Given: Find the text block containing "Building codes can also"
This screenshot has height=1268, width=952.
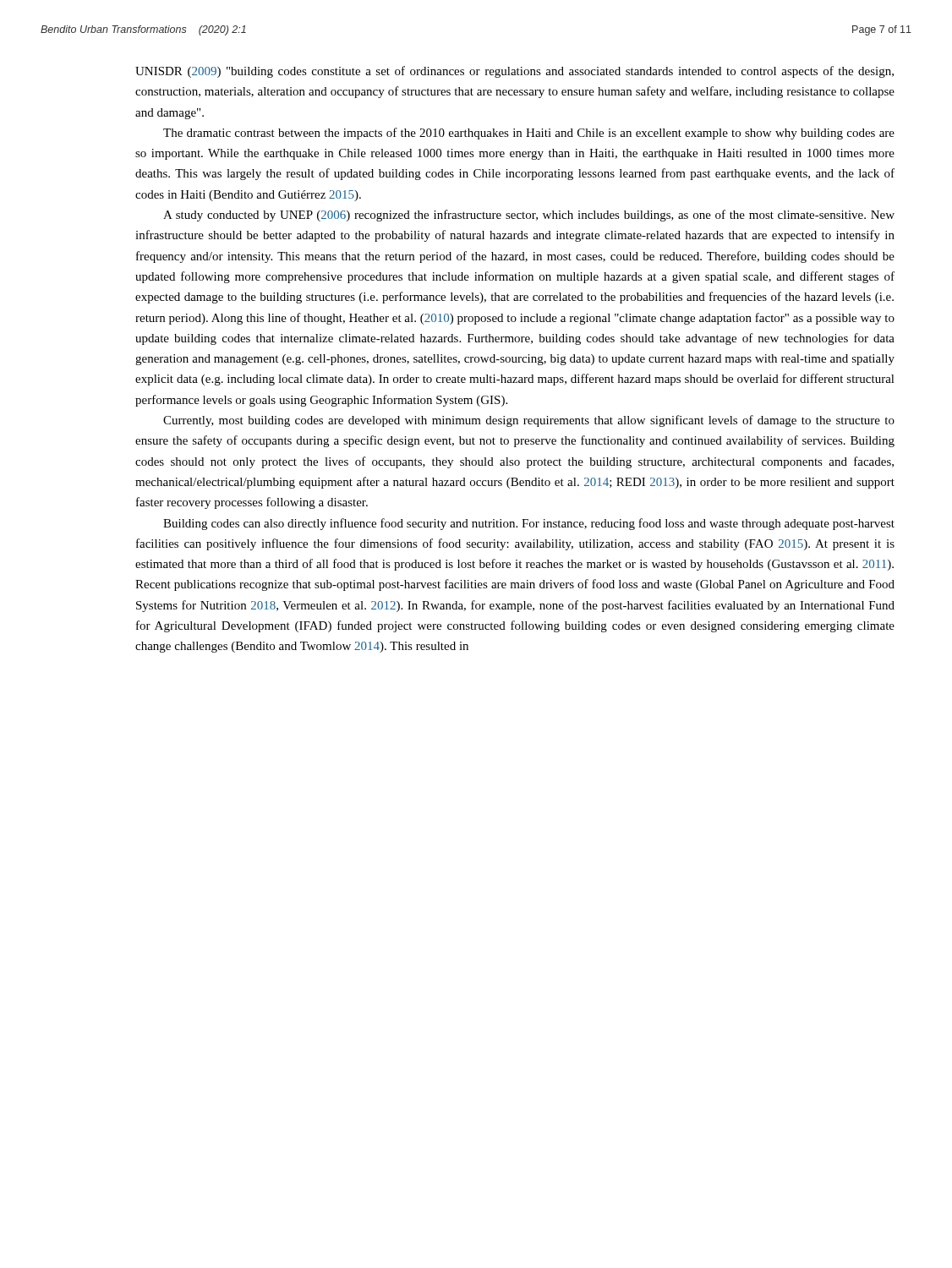Looking at the screenshot, I should pyautogui.click(x=515, y=585).
